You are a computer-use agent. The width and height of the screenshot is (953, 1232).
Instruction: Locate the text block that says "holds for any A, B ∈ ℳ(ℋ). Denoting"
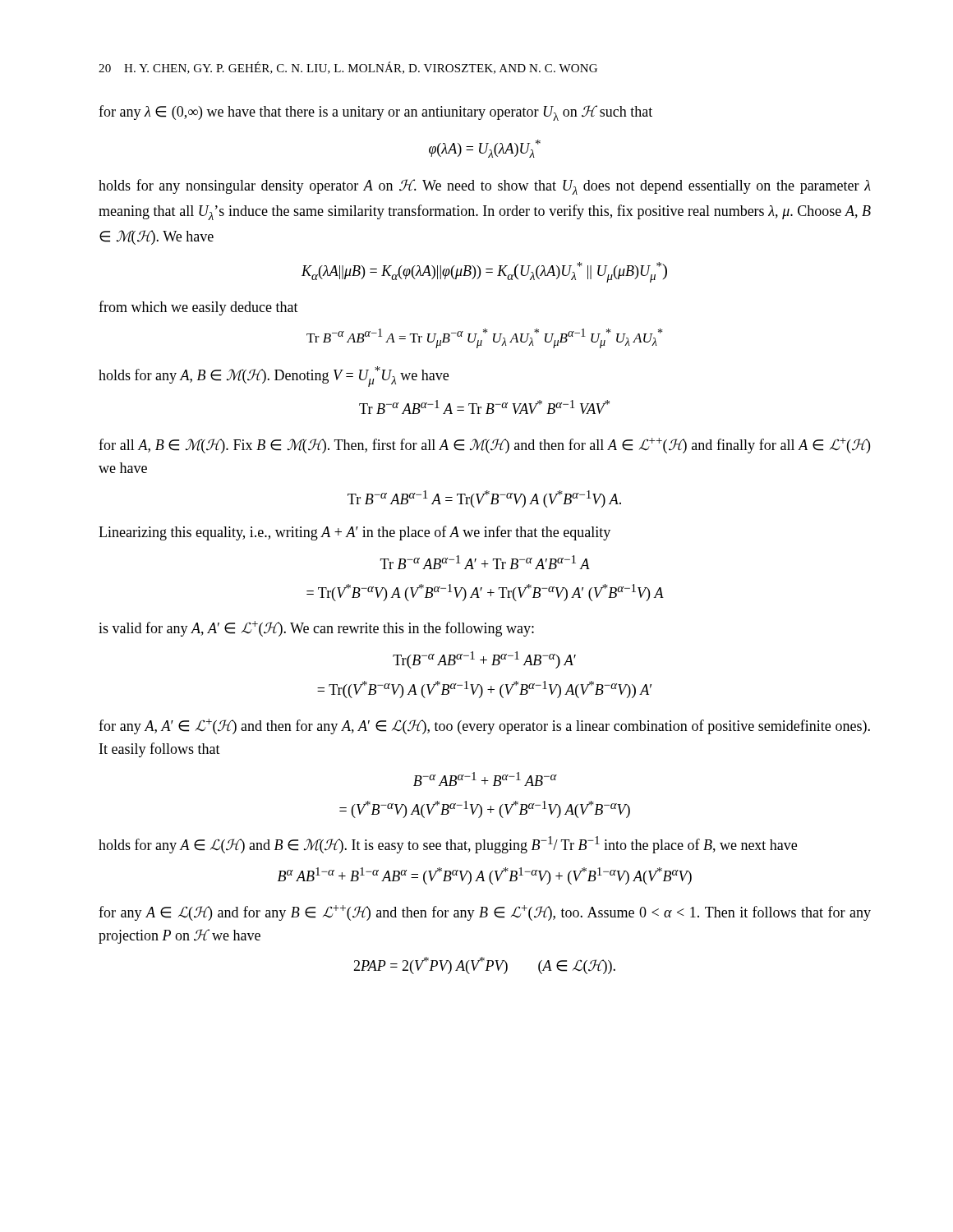tap(274, 375)
